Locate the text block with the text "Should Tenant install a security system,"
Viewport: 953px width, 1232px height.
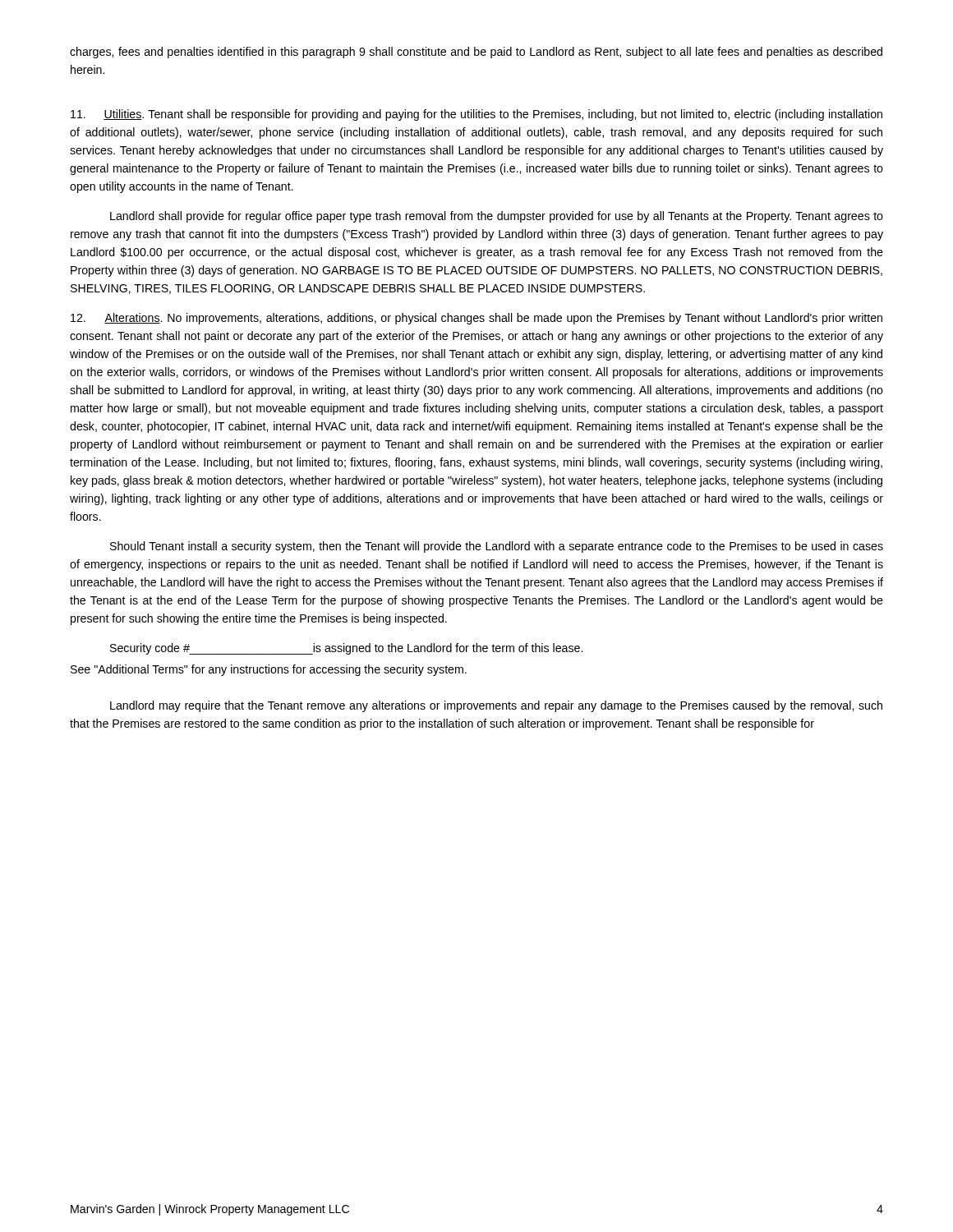[476, 582]
